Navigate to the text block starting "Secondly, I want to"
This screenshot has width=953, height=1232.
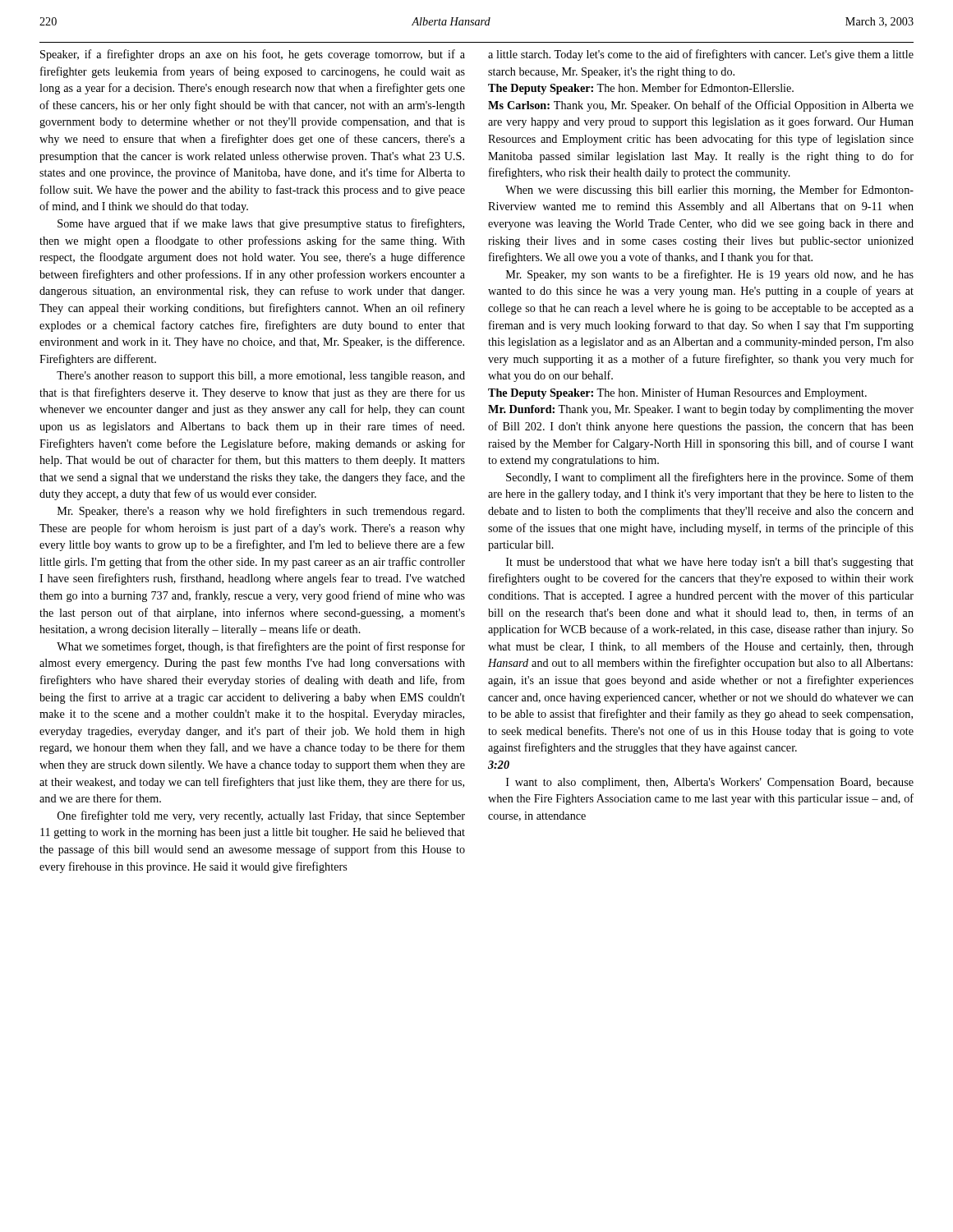701,511
